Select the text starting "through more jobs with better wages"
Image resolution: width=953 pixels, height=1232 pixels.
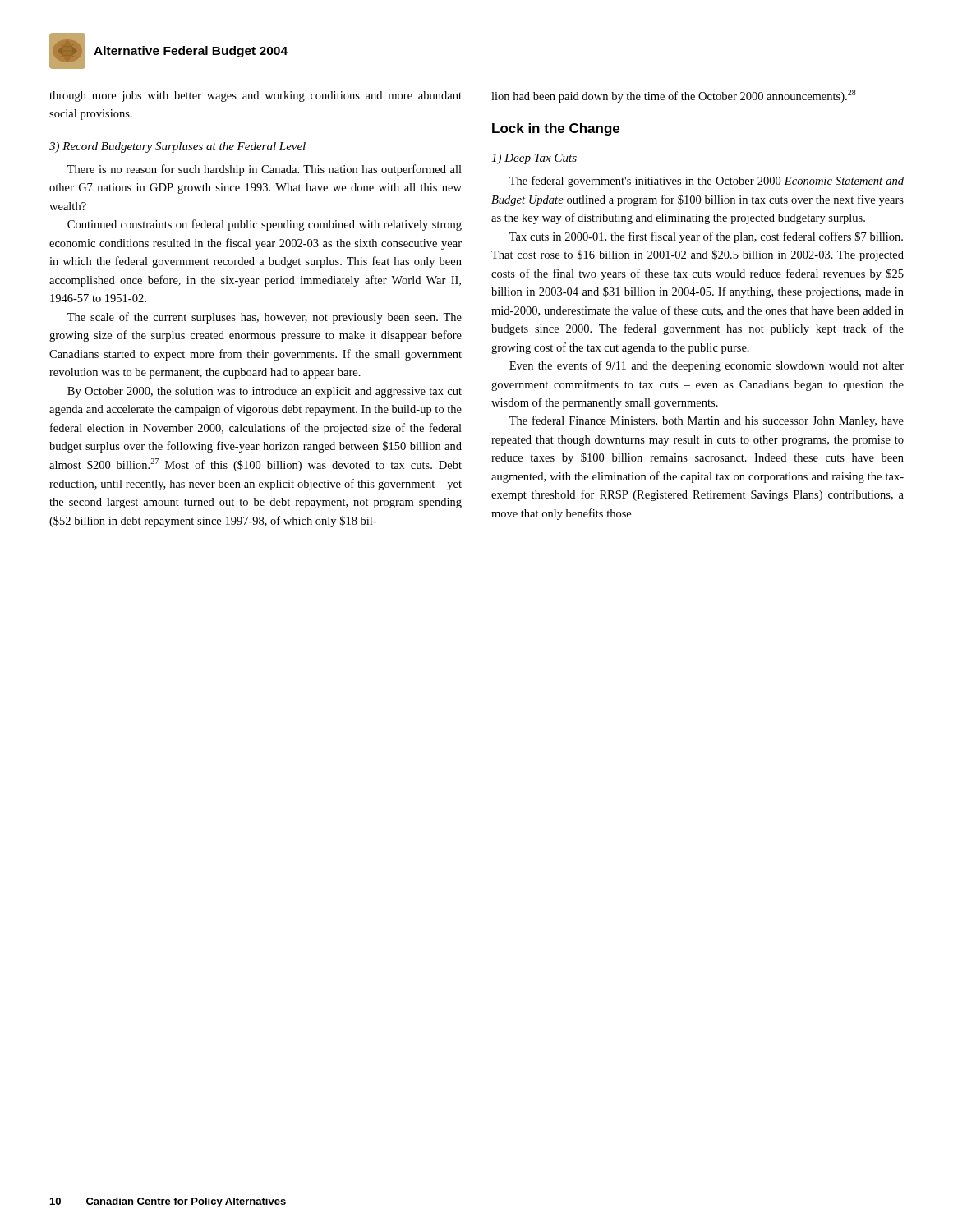click(x=255, y=105)
